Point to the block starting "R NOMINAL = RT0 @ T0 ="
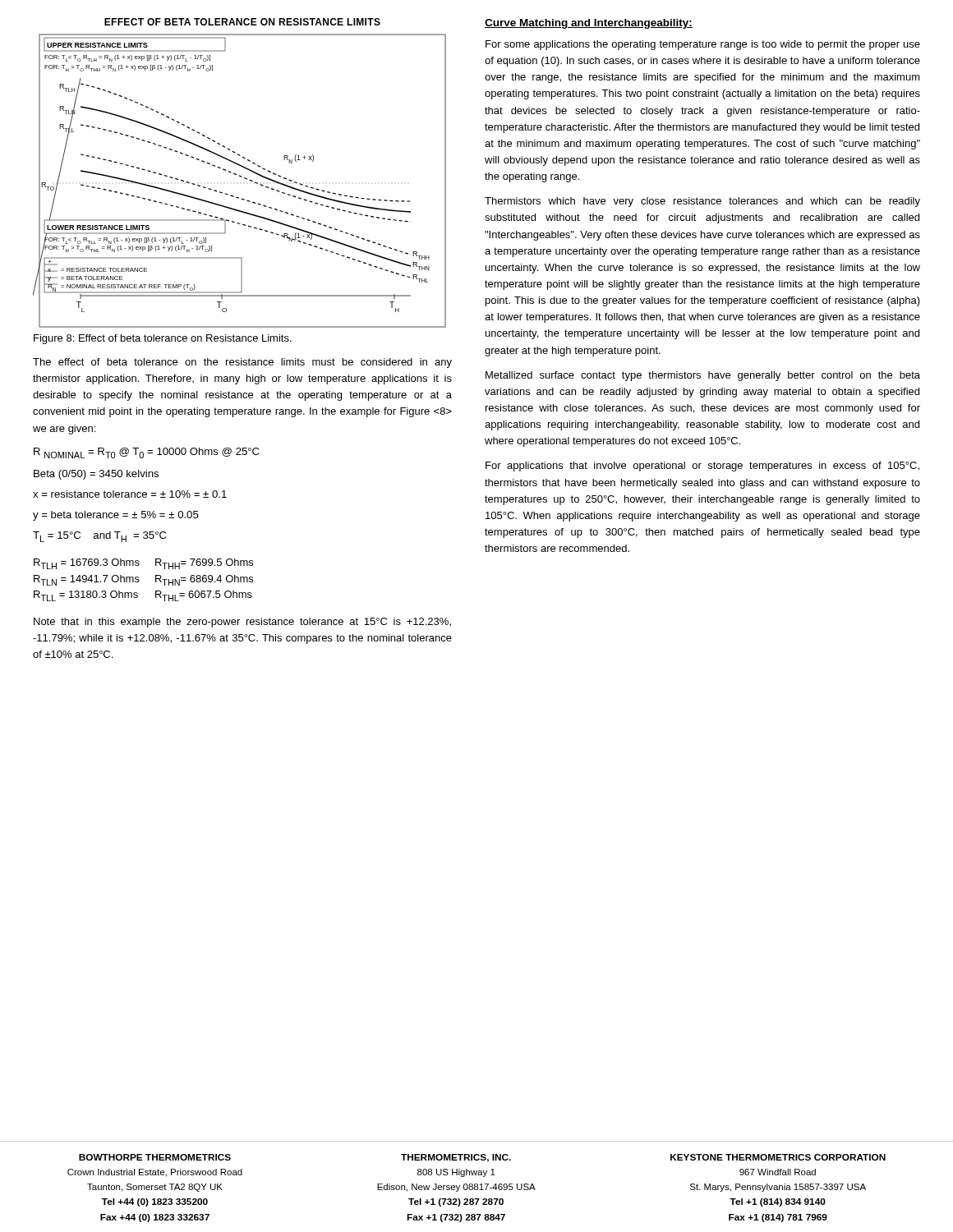953x1232 pixels. 146,452
